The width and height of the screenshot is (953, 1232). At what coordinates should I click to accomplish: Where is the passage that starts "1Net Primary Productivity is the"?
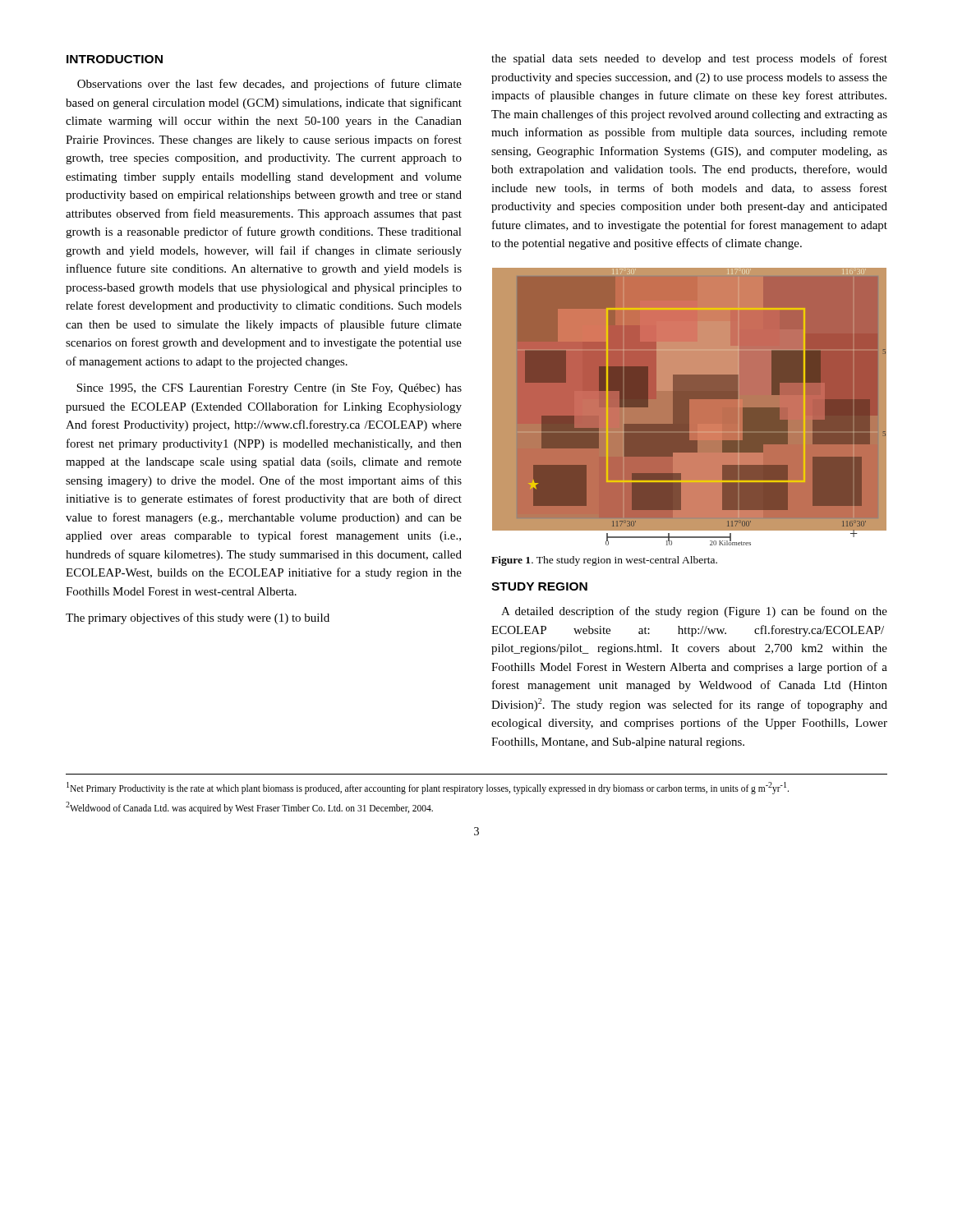click(476, 787)
